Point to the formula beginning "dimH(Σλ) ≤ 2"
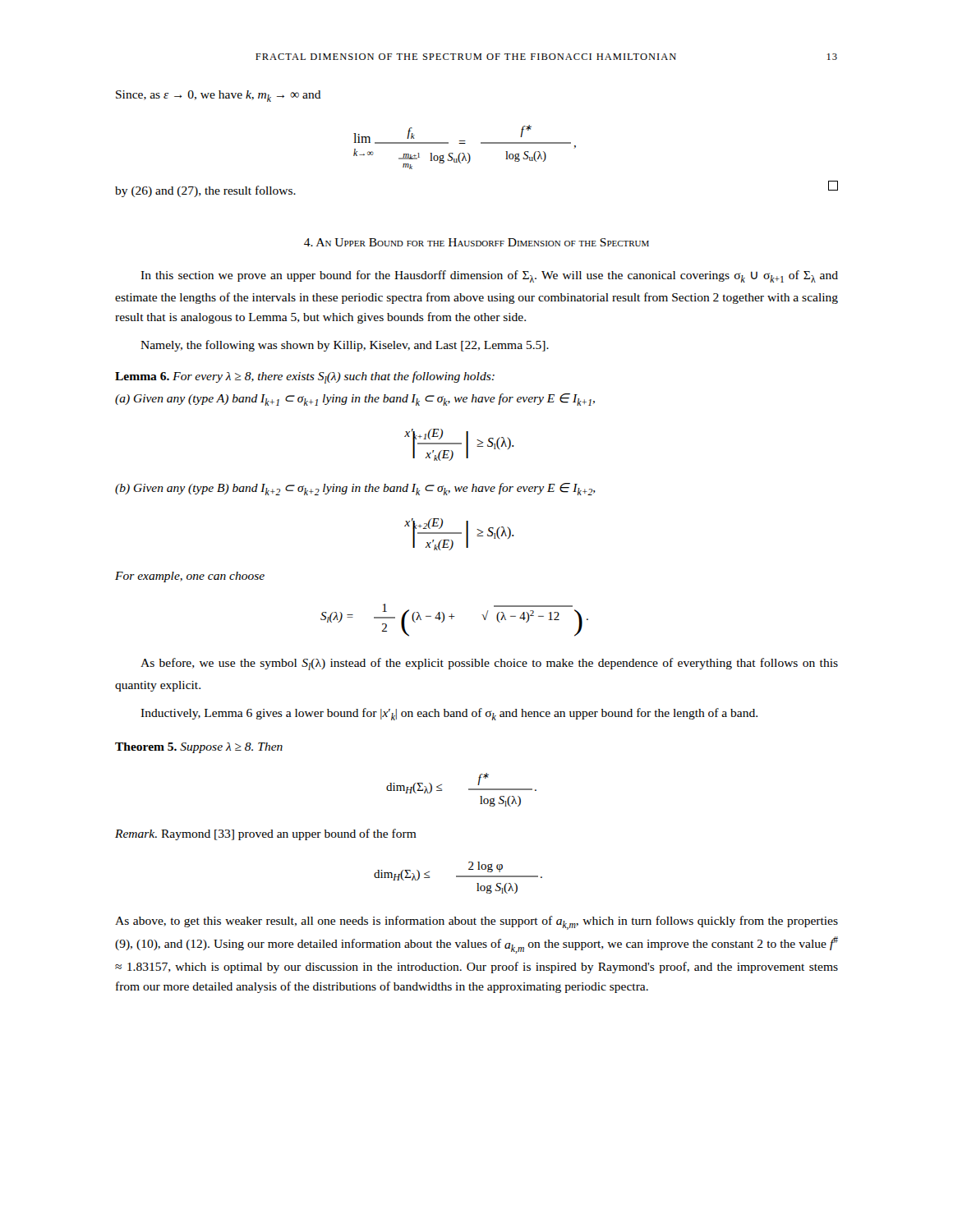This screenshot has height=1232, width=953. click(x=476, y=877)
